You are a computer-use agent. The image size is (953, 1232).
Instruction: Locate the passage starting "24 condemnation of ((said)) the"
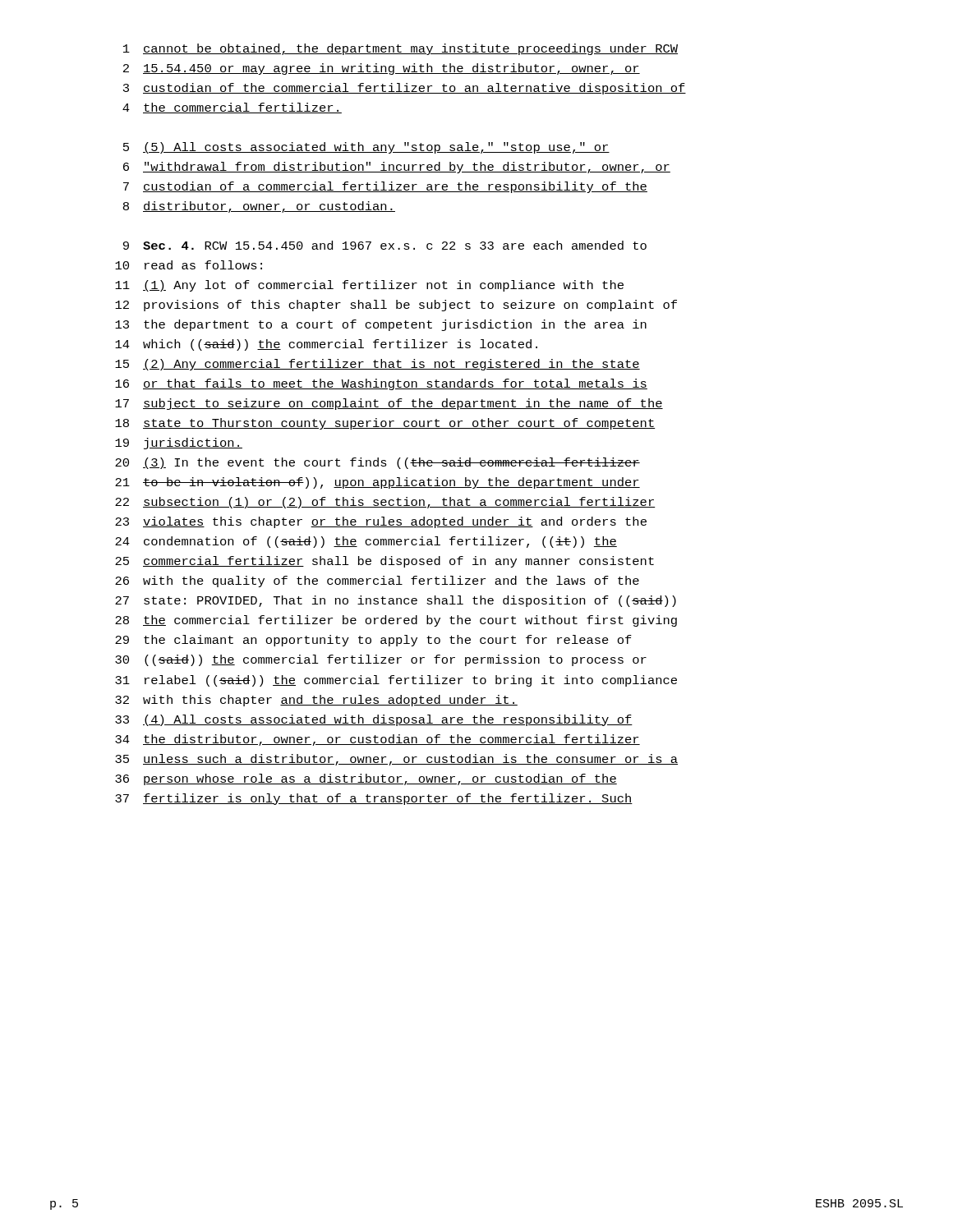493,542
